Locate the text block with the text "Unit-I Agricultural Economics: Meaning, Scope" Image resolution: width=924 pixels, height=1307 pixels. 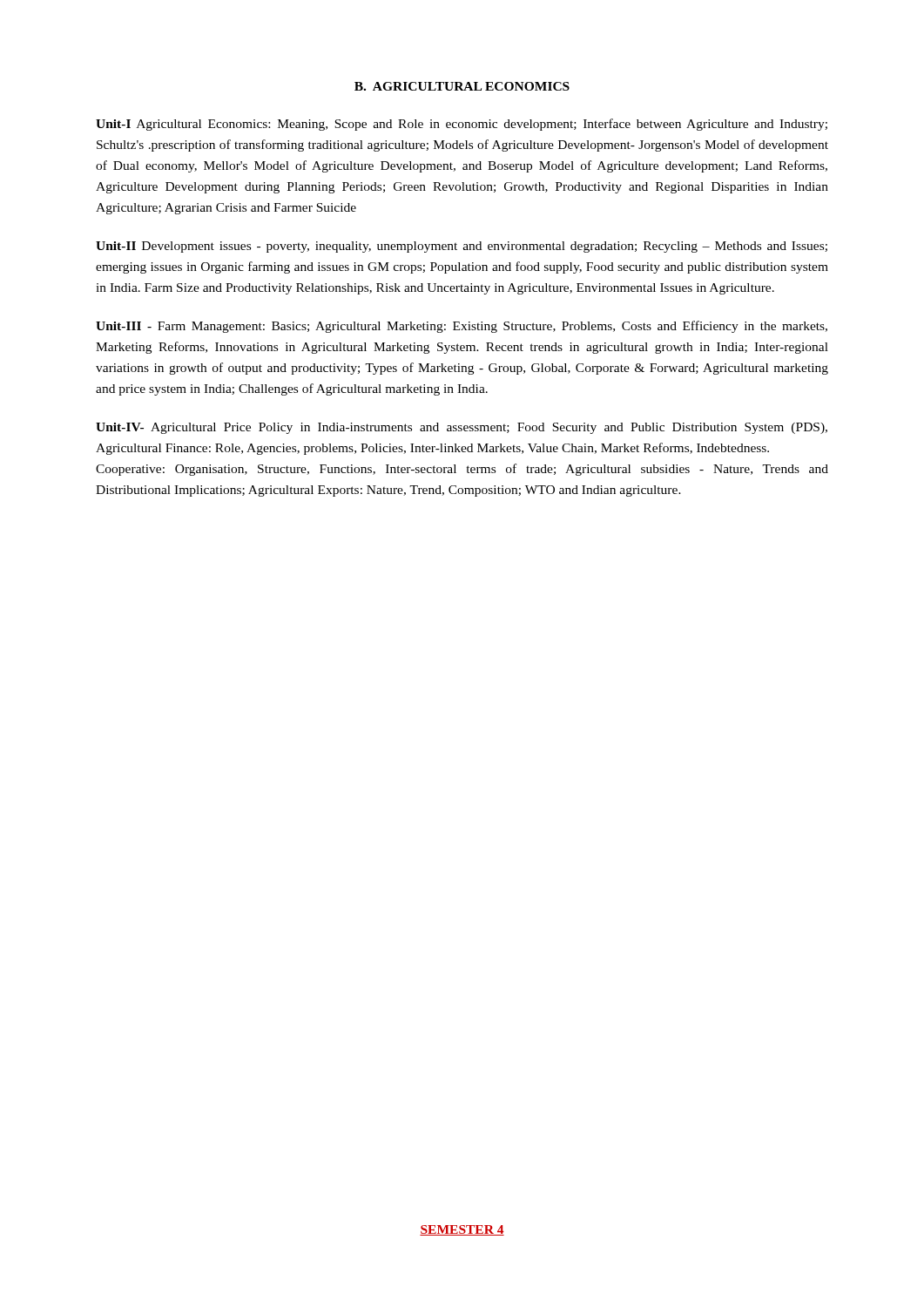(x=462, y=165)
